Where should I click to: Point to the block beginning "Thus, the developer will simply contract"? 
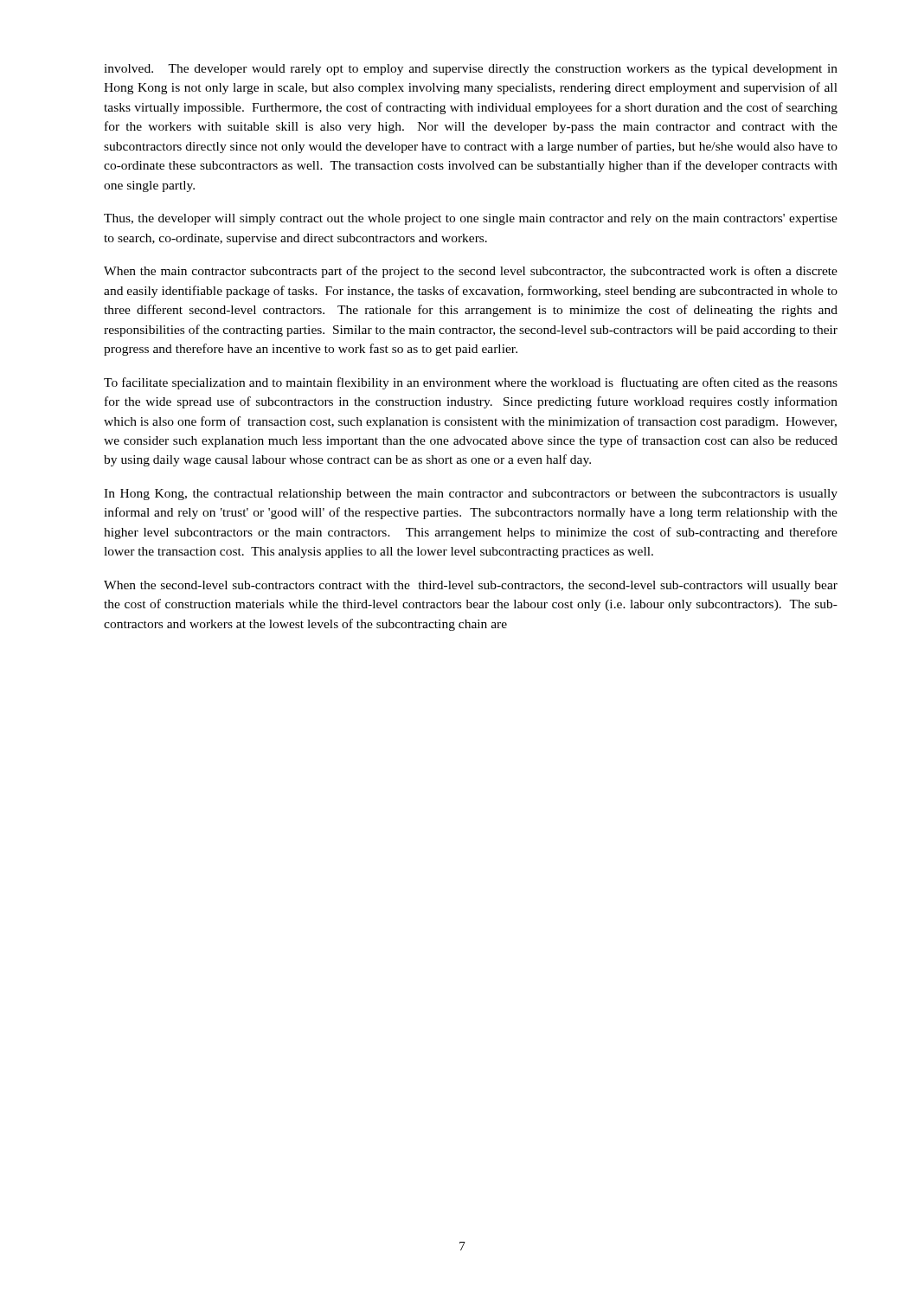pos(471,228)
